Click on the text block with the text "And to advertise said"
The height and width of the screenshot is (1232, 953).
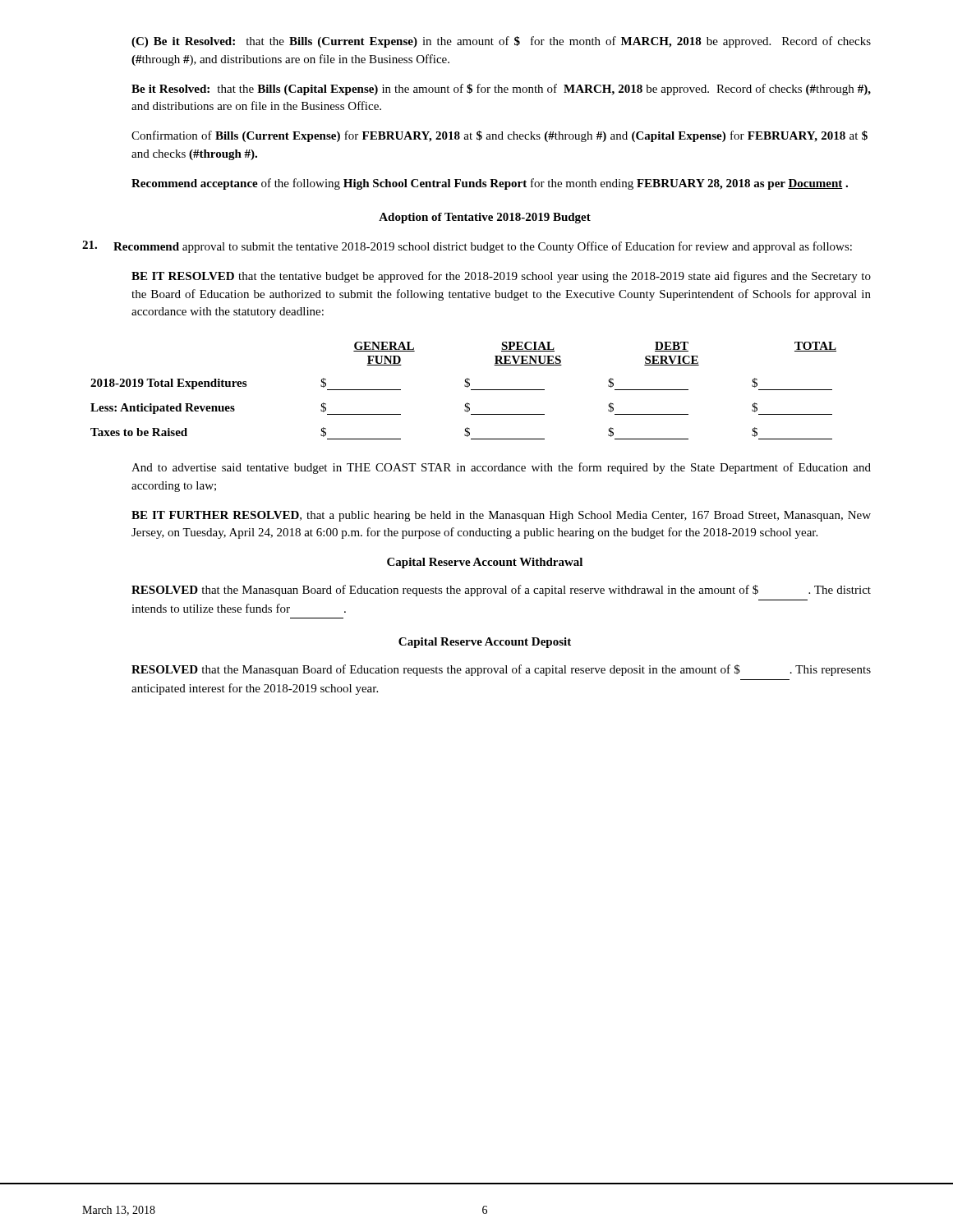501,477
